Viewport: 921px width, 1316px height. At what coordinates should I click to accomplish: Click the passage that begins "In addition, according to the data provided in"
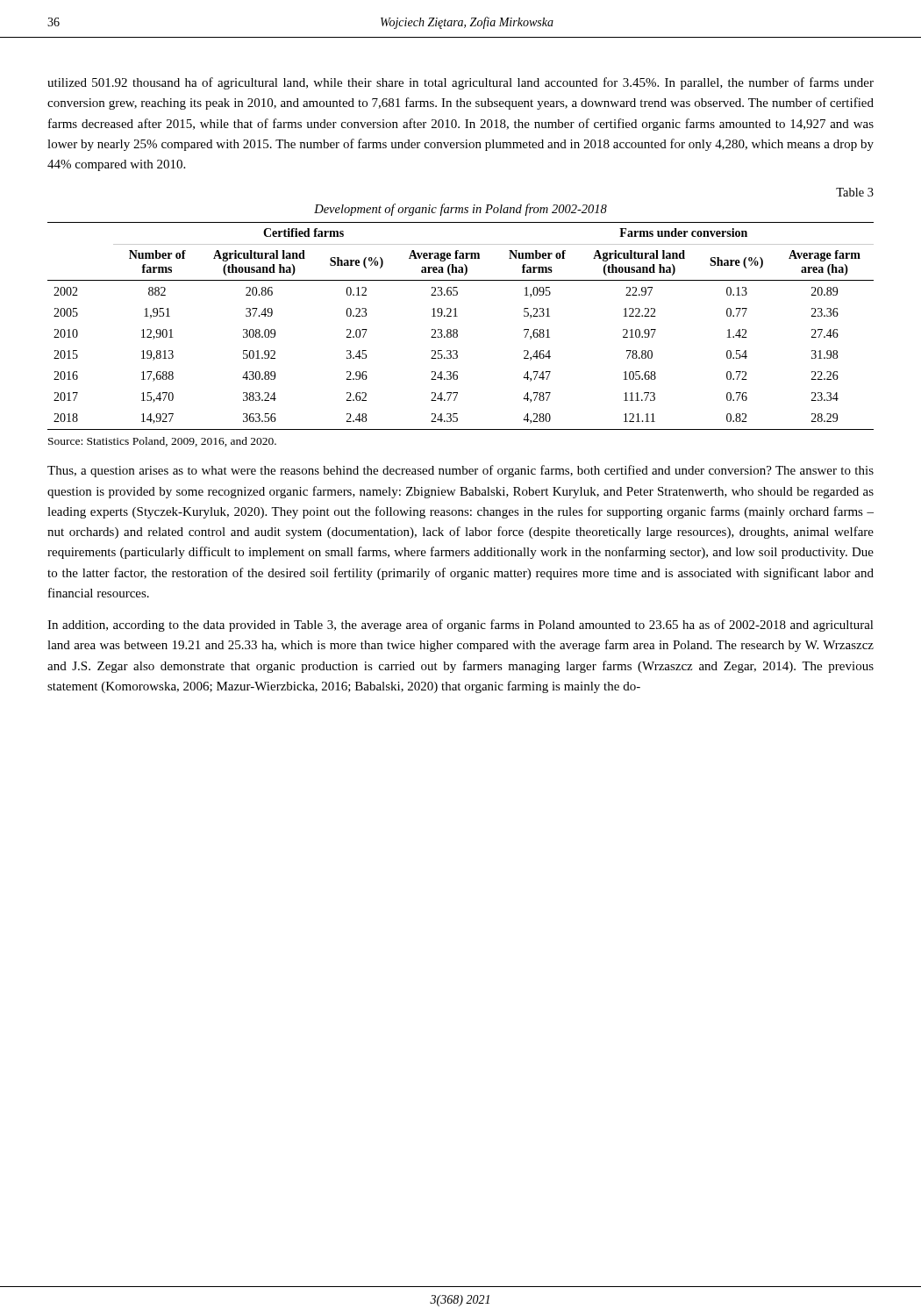coord(460,656)
